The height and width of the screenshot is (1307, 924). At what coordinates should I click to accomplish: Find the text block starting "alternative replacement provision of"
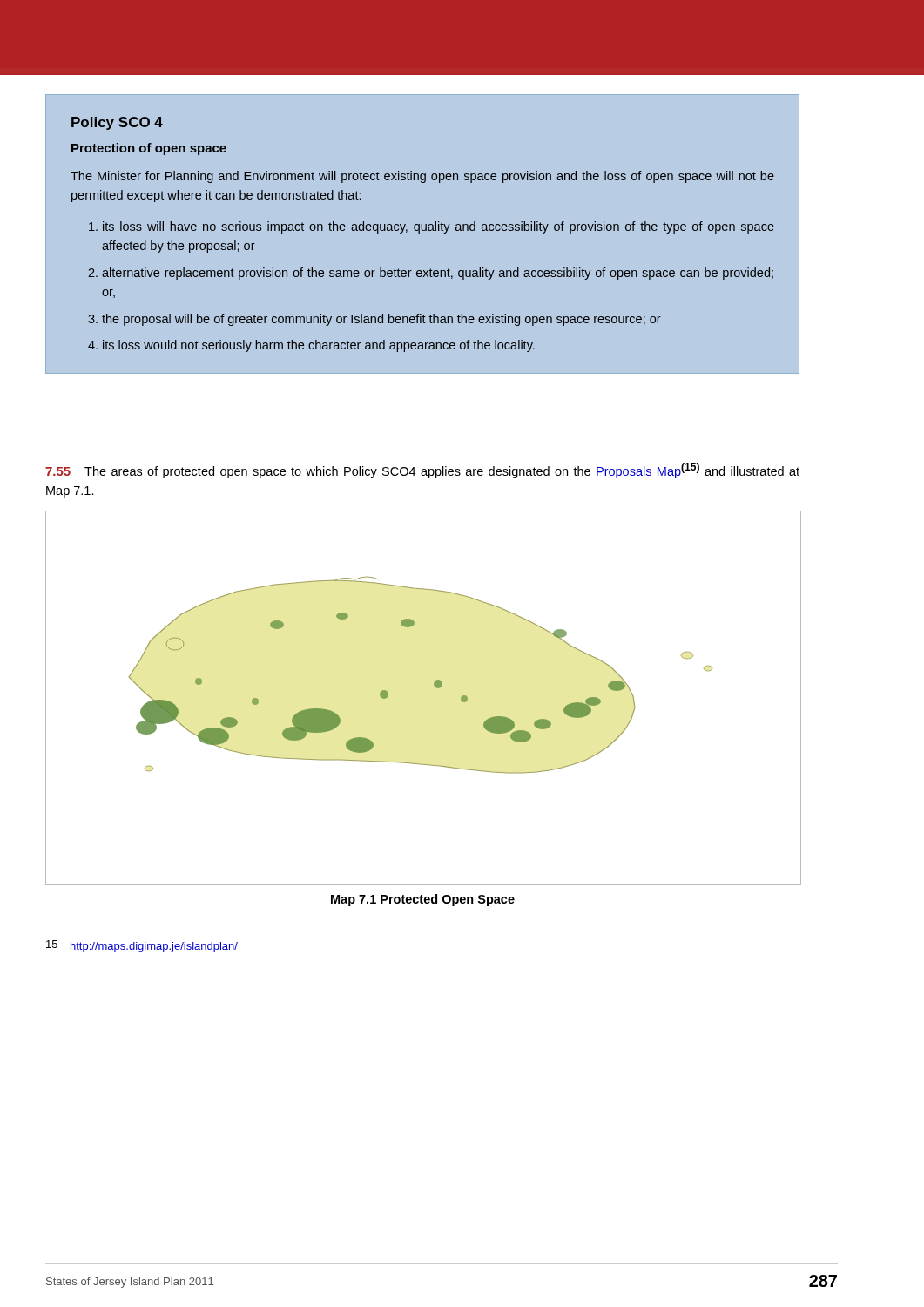[438, 282]
